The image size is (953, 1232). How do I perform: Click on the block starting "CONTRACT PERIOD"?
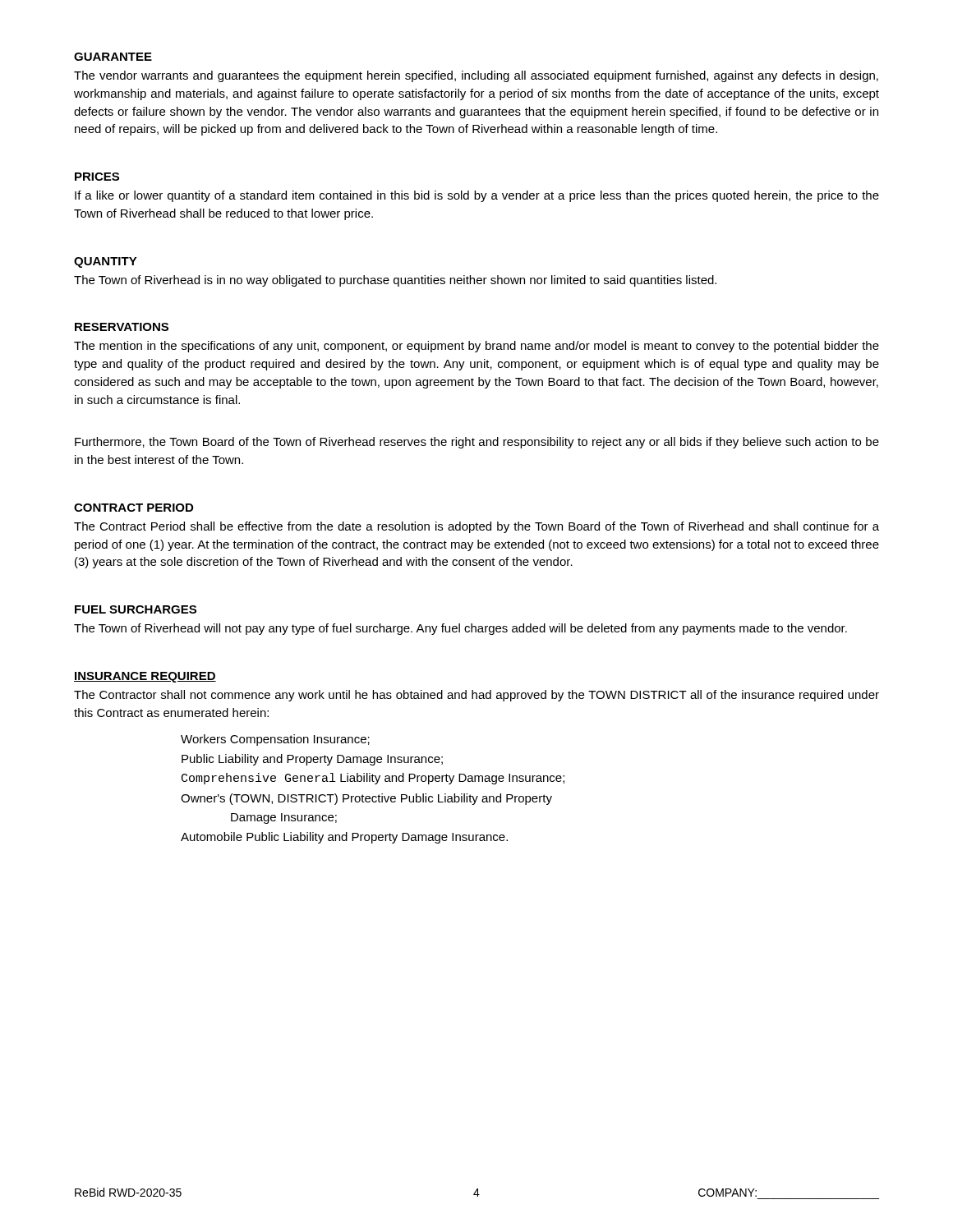coord(134,507)
